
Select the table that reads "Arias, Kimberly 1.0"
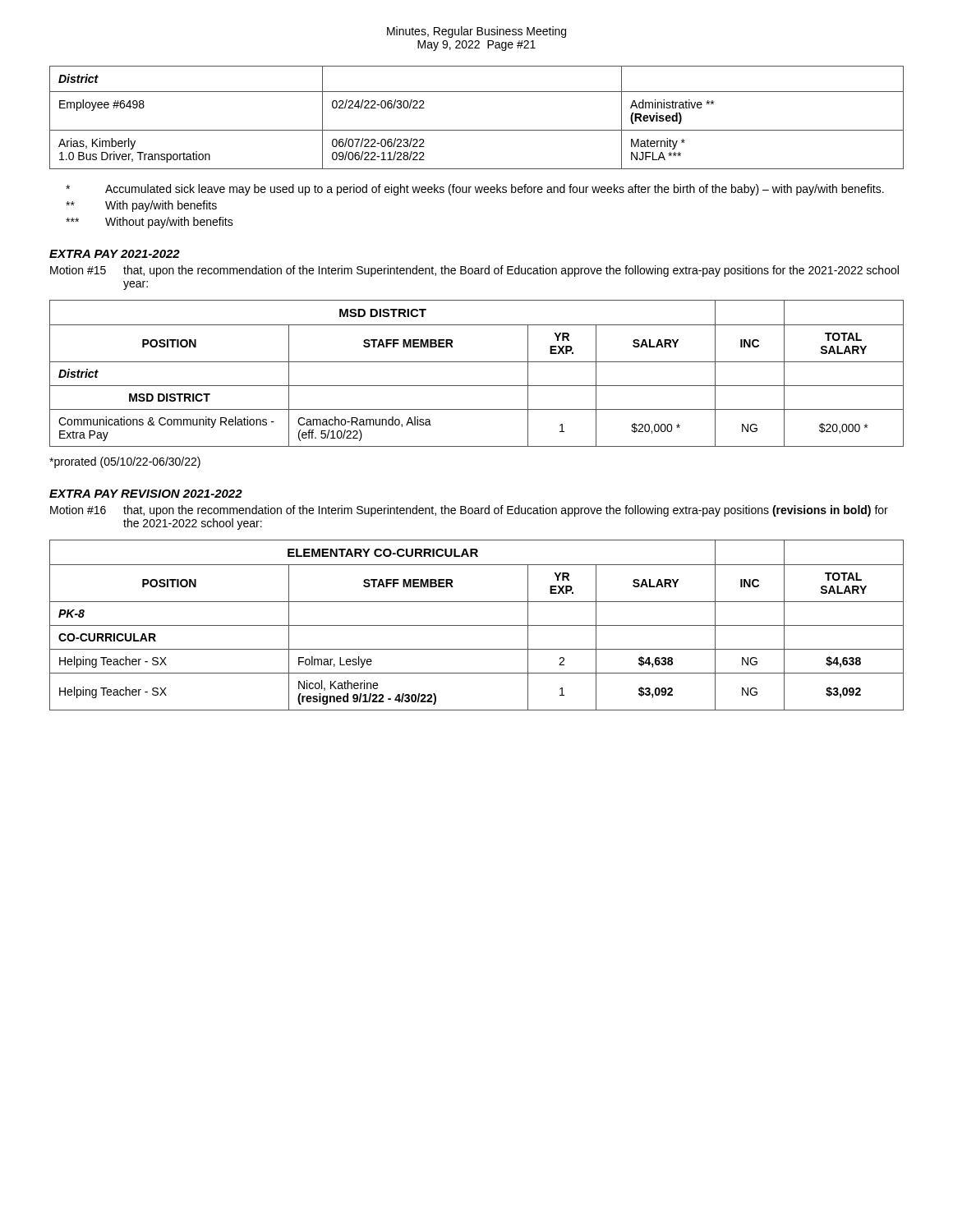tap(476, 117)
